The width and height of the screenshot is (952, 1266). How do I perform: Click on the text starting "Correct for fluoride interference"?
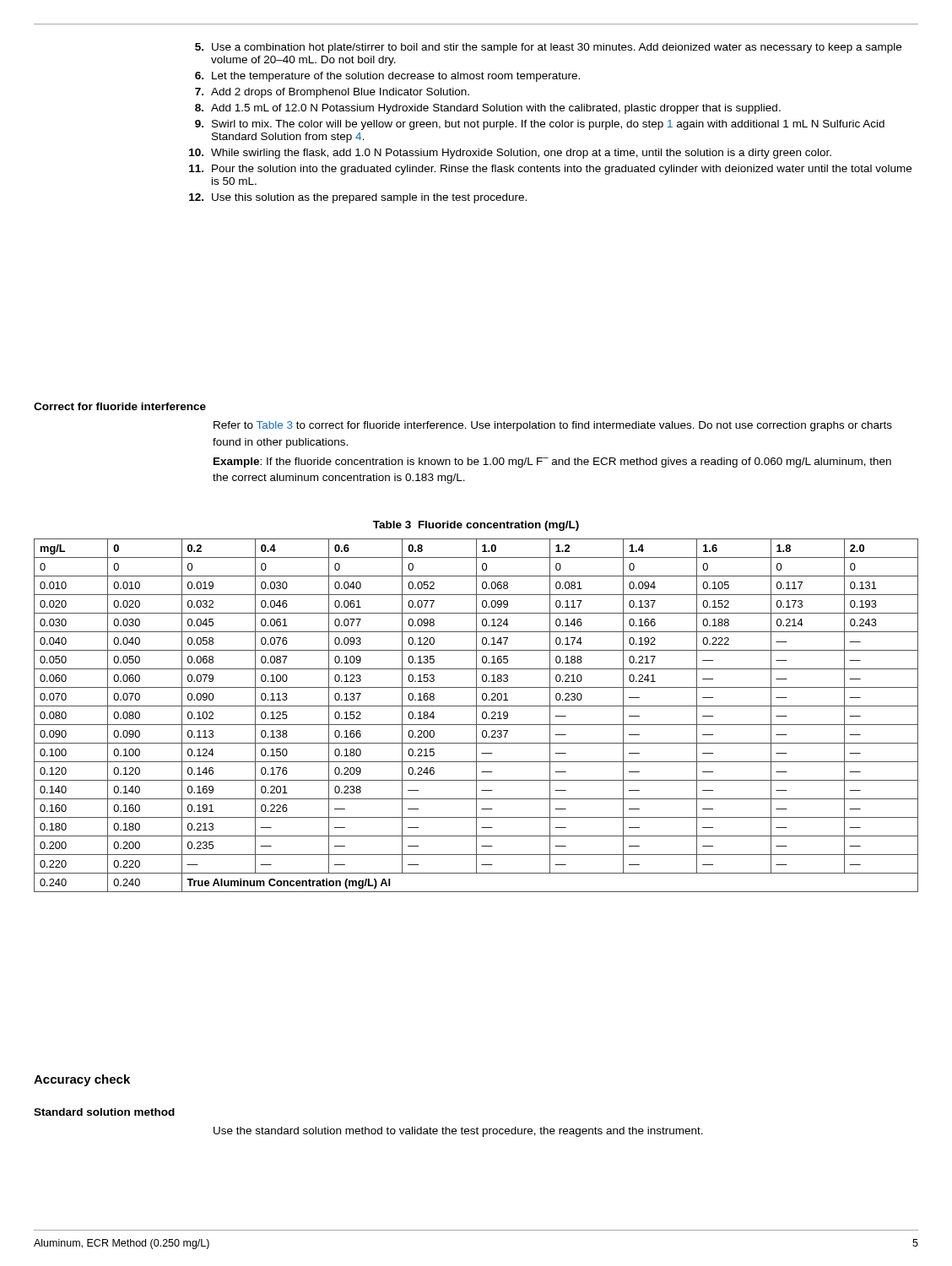[120, 406]
